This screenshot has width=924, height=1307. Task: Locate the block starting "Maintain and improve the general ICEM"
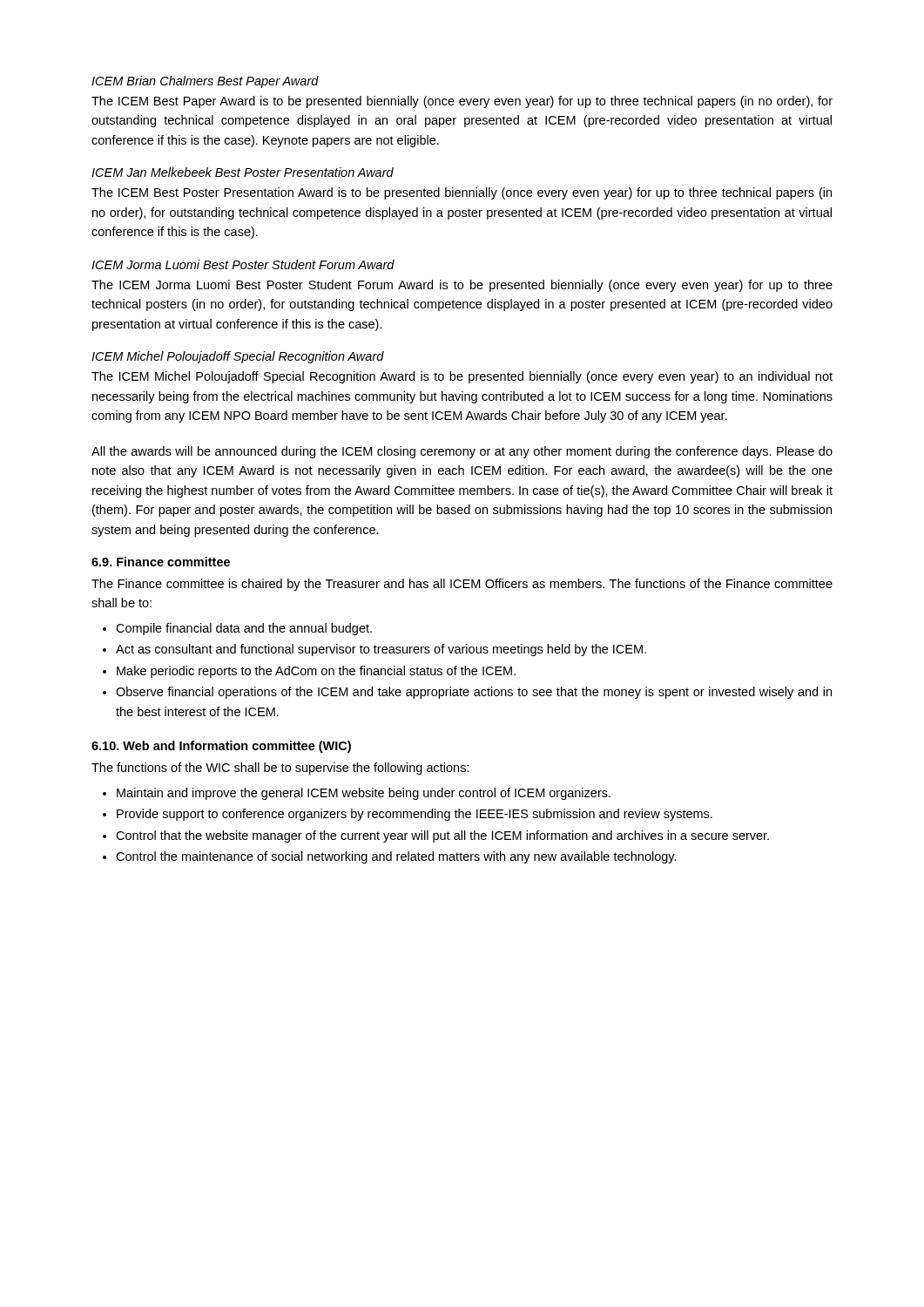(364, 793)
